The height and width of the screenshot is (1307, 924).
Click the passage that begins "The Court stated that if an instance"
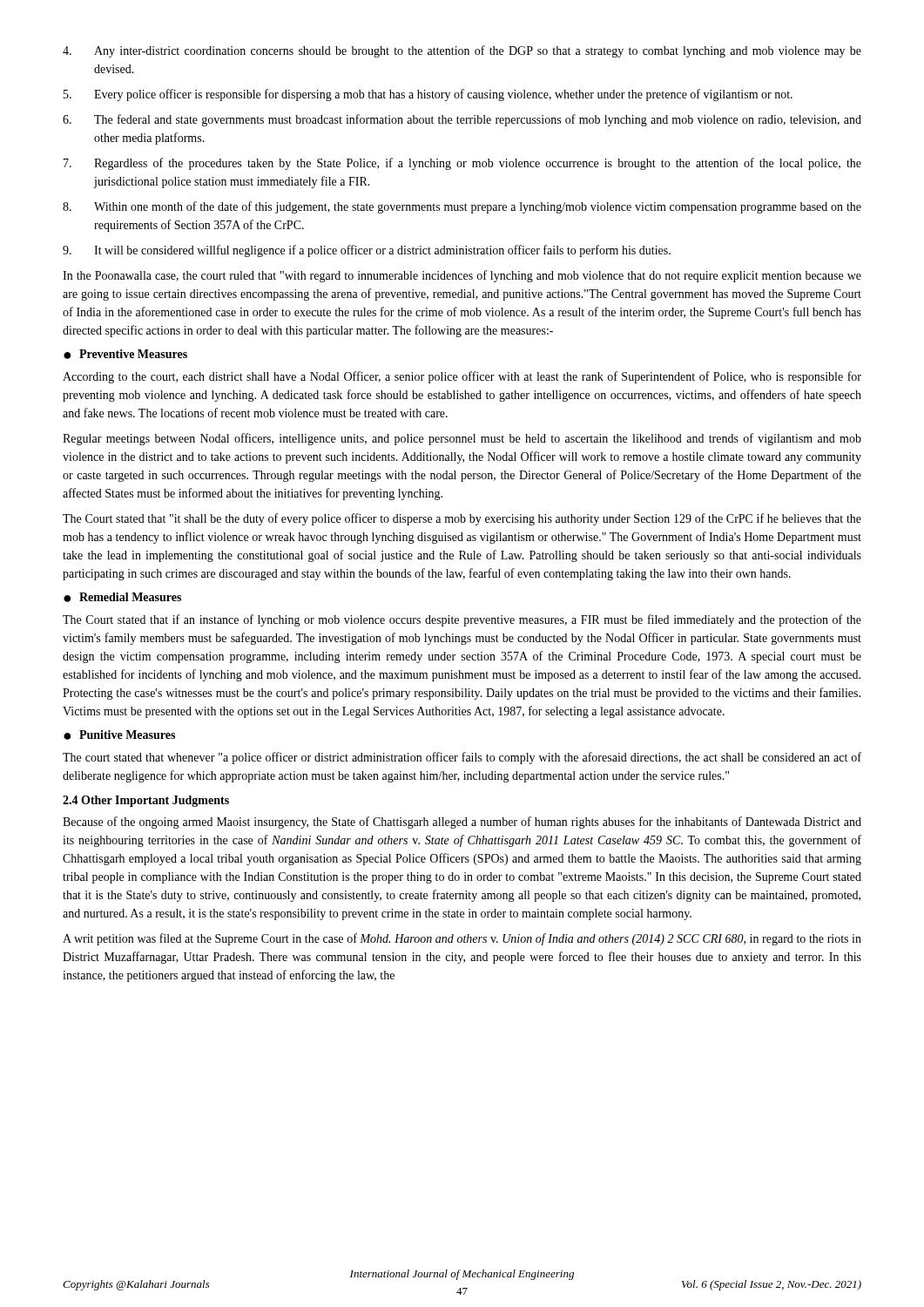pyautogui.click(x=462, y=666)
